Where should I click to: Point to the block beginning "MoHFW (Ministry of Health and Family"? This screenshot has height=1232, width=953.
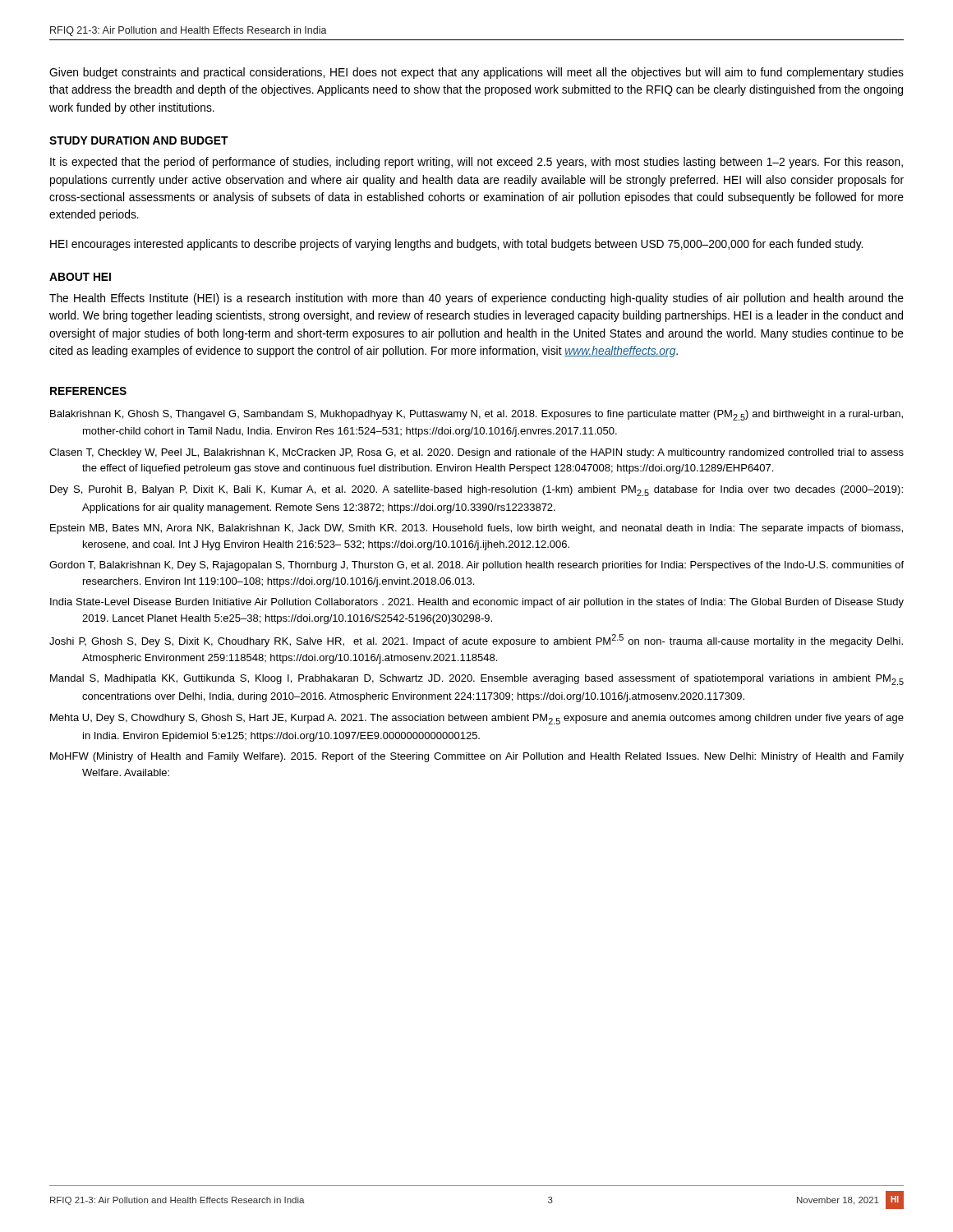[x=476, y=764]
